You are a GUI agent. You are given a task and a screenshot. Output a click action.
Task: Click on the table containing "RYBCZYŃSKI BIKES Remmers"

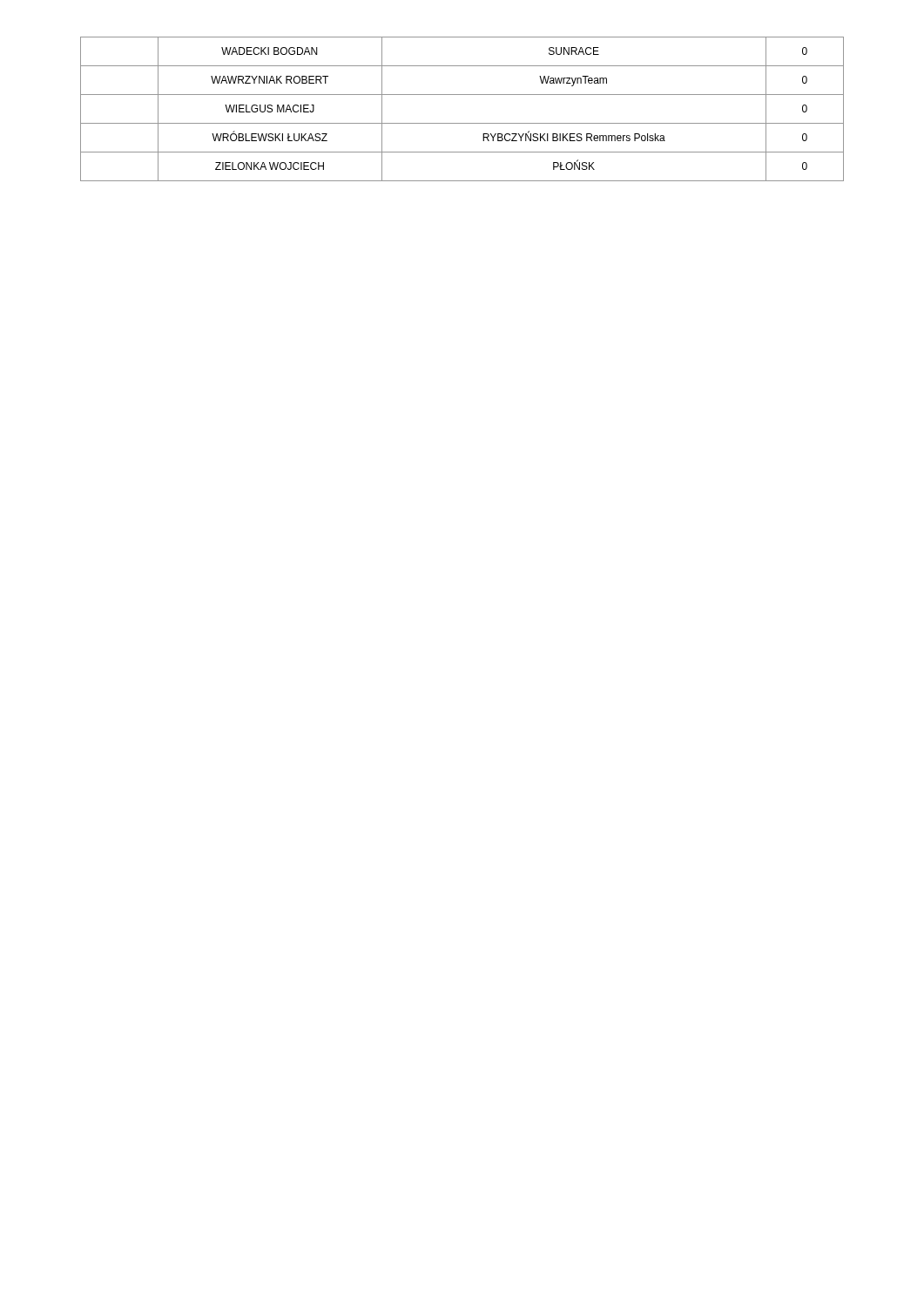tap(462, 109)
